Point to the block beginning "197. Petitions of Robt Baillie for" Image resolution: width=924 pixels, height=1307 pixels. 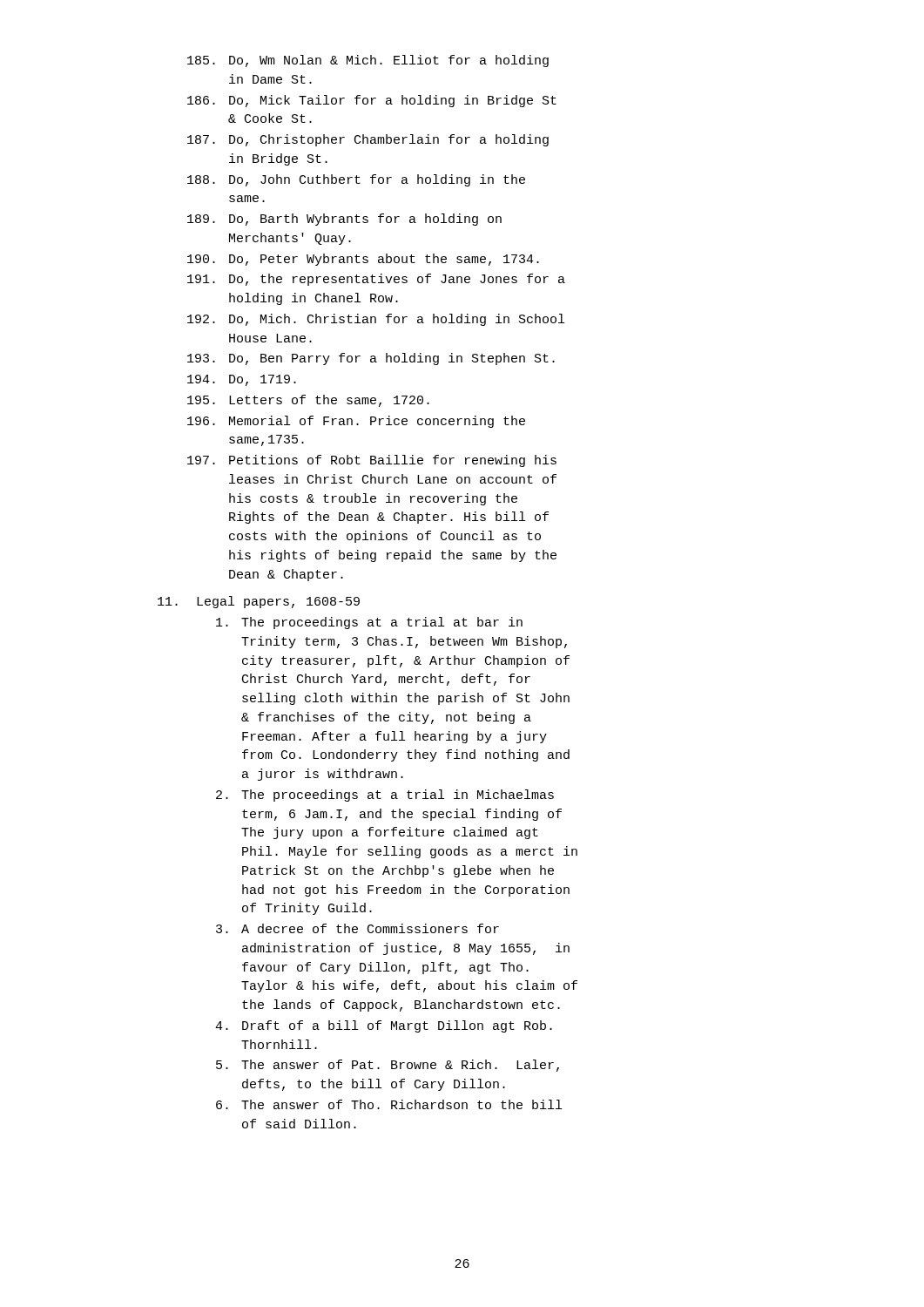coord(506,519)
